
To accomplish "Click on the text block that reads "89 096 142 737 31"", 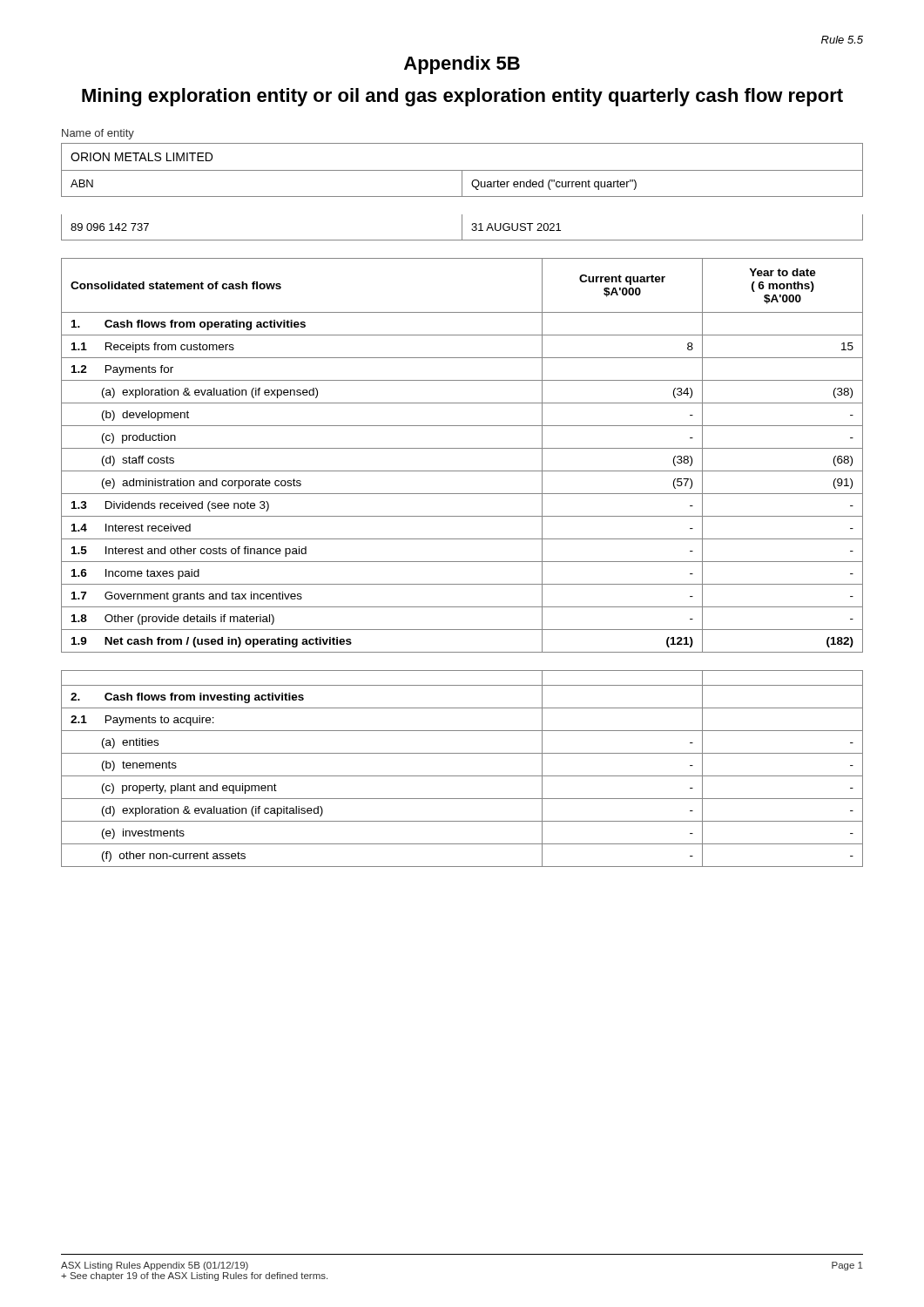I will (462, 227).
